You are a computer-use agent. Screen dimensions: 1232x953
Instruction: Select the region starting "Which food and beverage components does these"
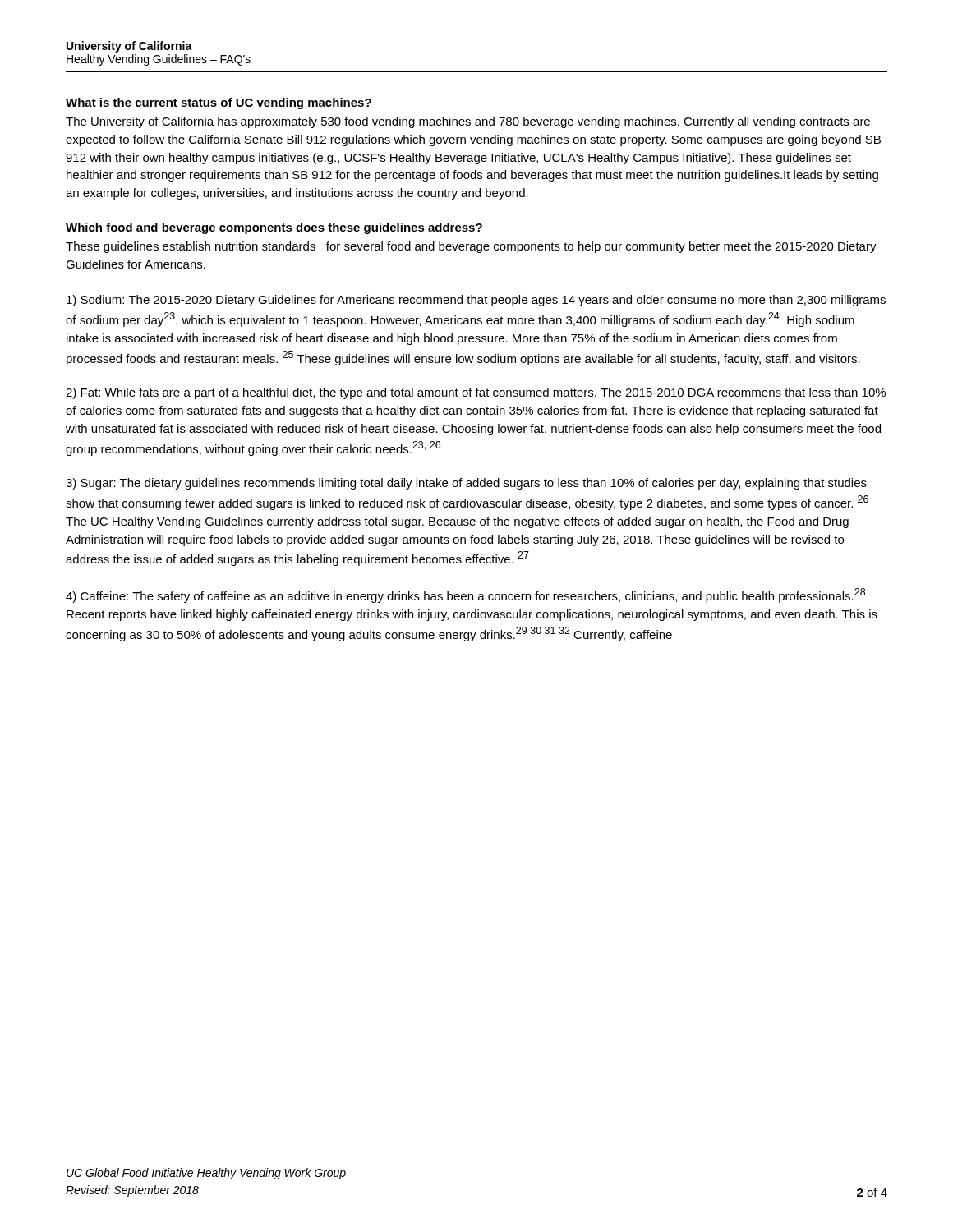pyautogui.click(x=274, y=227)
